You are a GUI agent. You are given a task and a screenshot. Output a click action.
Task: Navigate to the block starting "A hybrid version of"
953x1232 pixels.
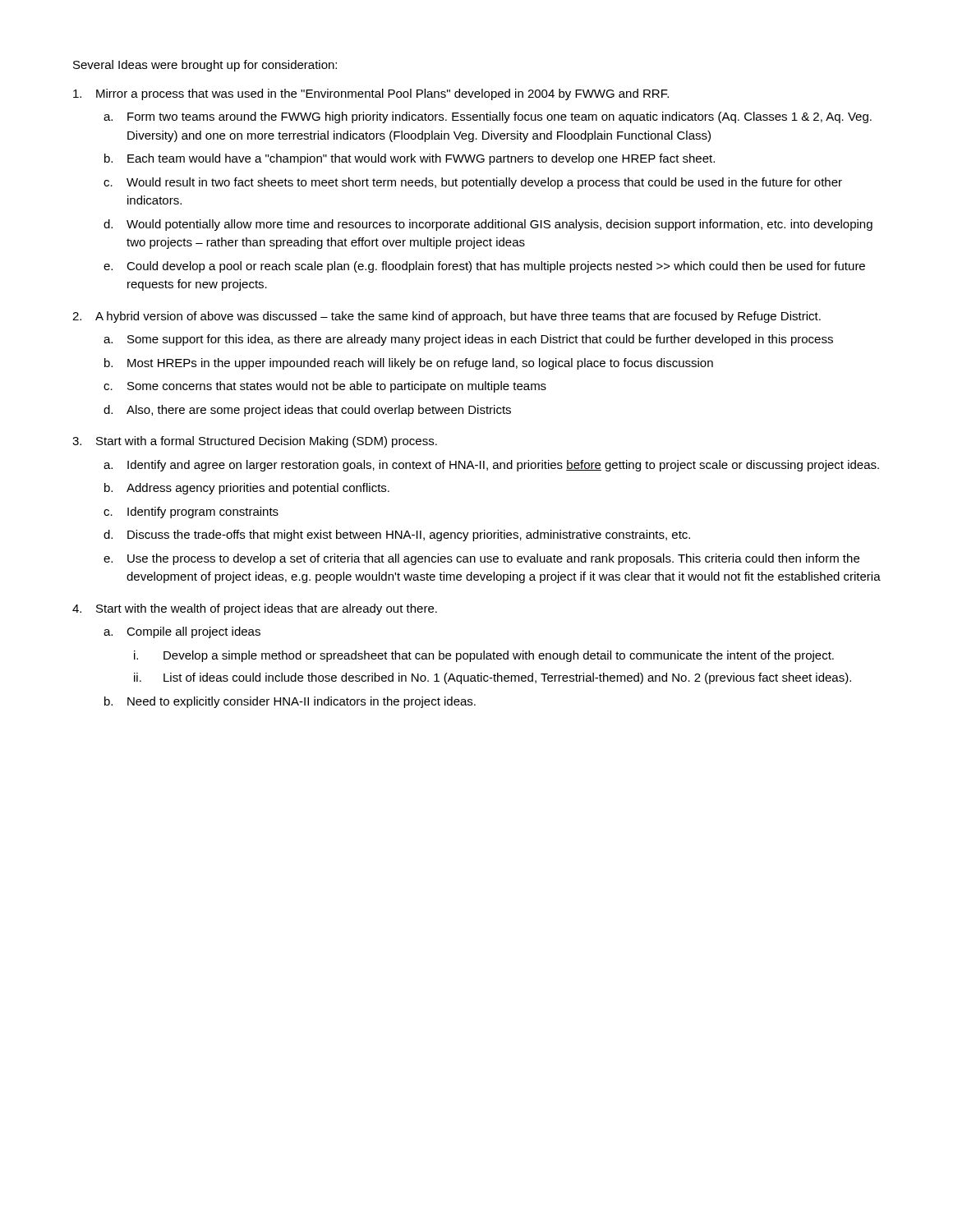pos(488,363)
